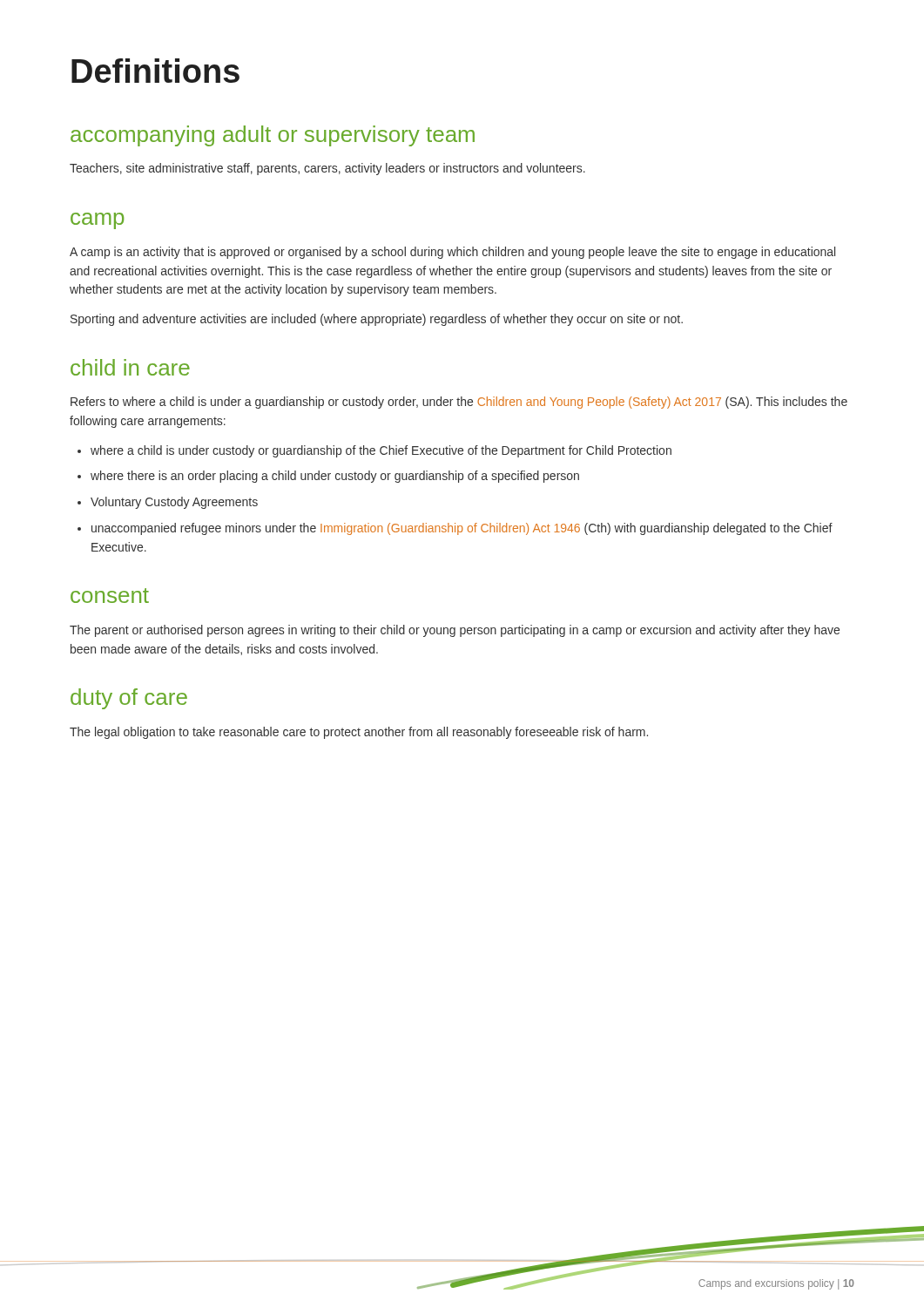Where is the passage that starts "unaccompanied refugee minors under the Immigration (Guardianship"?
This screenshot has width=924, height=1307.
[x=462, y=538]
